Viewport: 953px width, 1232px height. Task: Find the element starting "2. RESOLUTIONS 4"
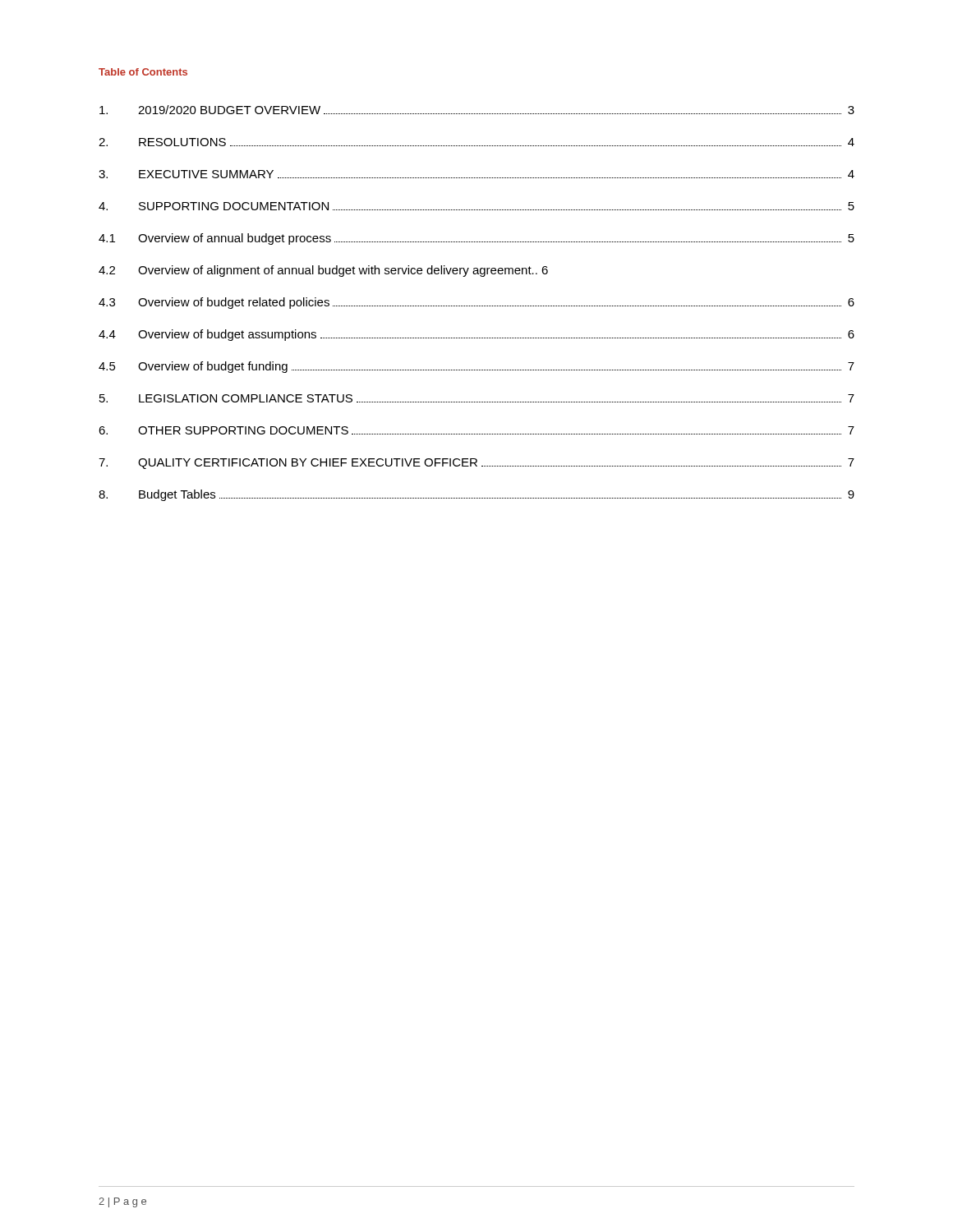[x=476, y=142]
